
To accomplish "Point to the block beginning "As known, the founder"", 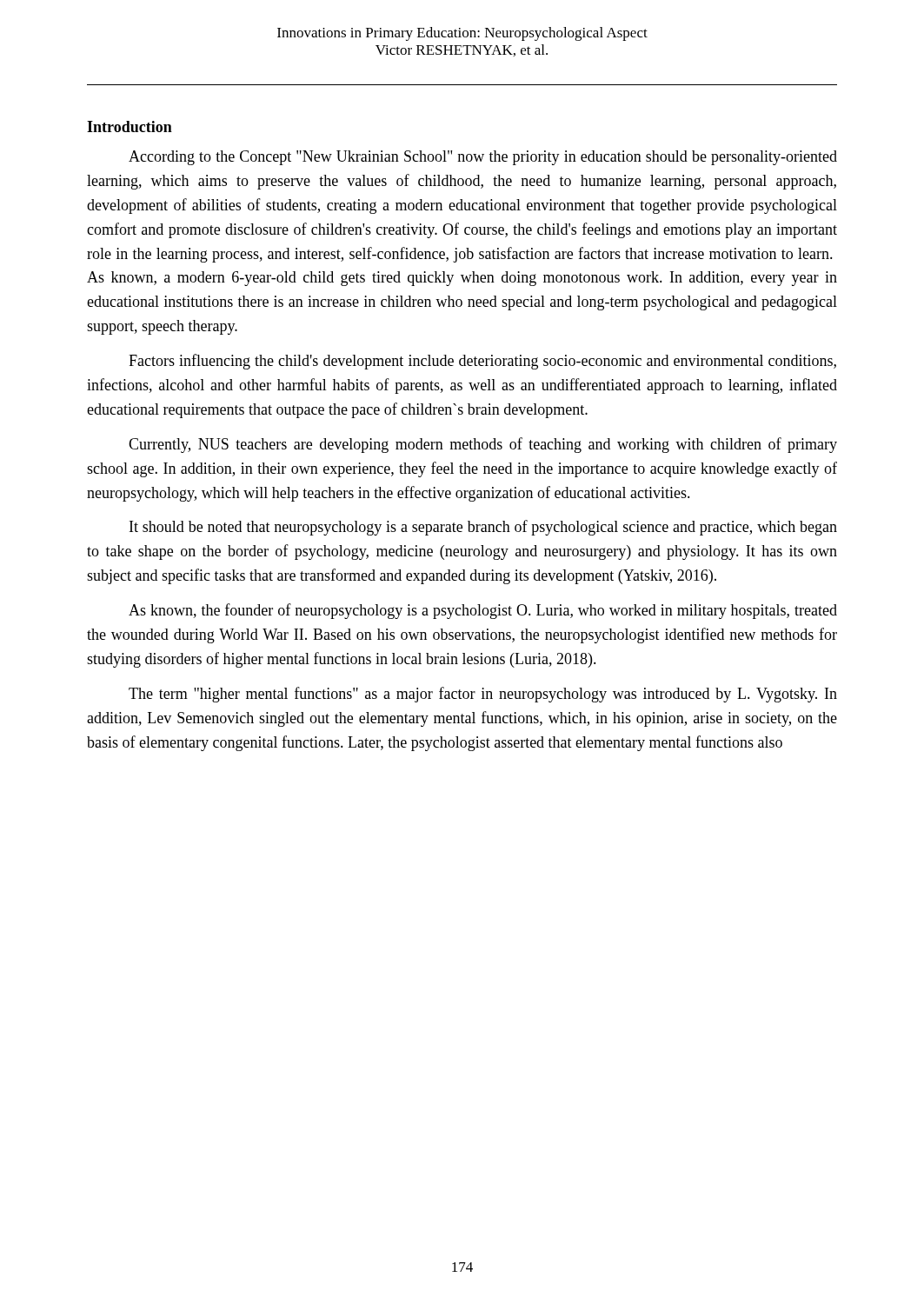I will point(462,635).
